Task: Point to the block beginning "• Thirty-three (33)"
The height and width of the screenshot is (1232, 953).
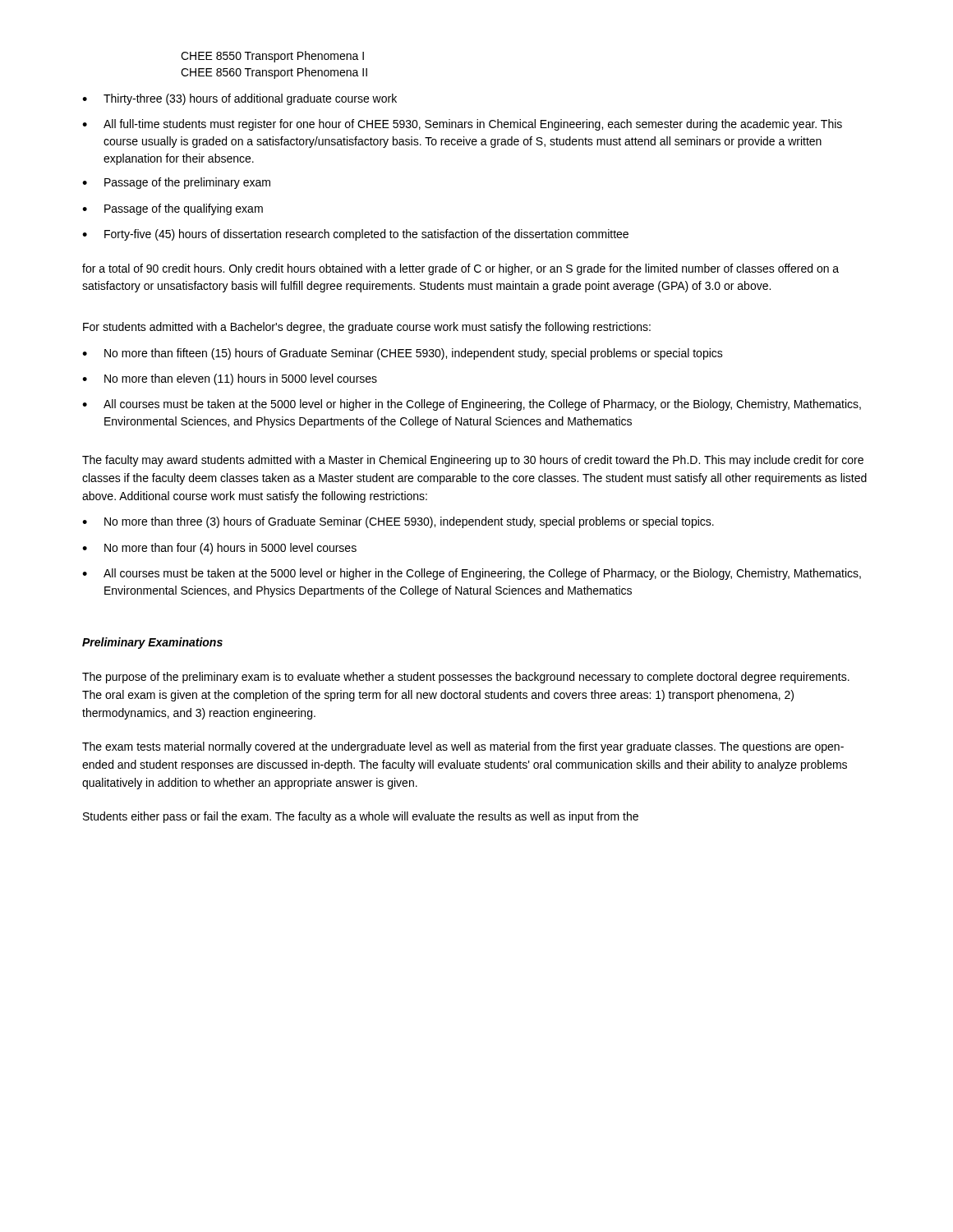Action: [239, 99]
